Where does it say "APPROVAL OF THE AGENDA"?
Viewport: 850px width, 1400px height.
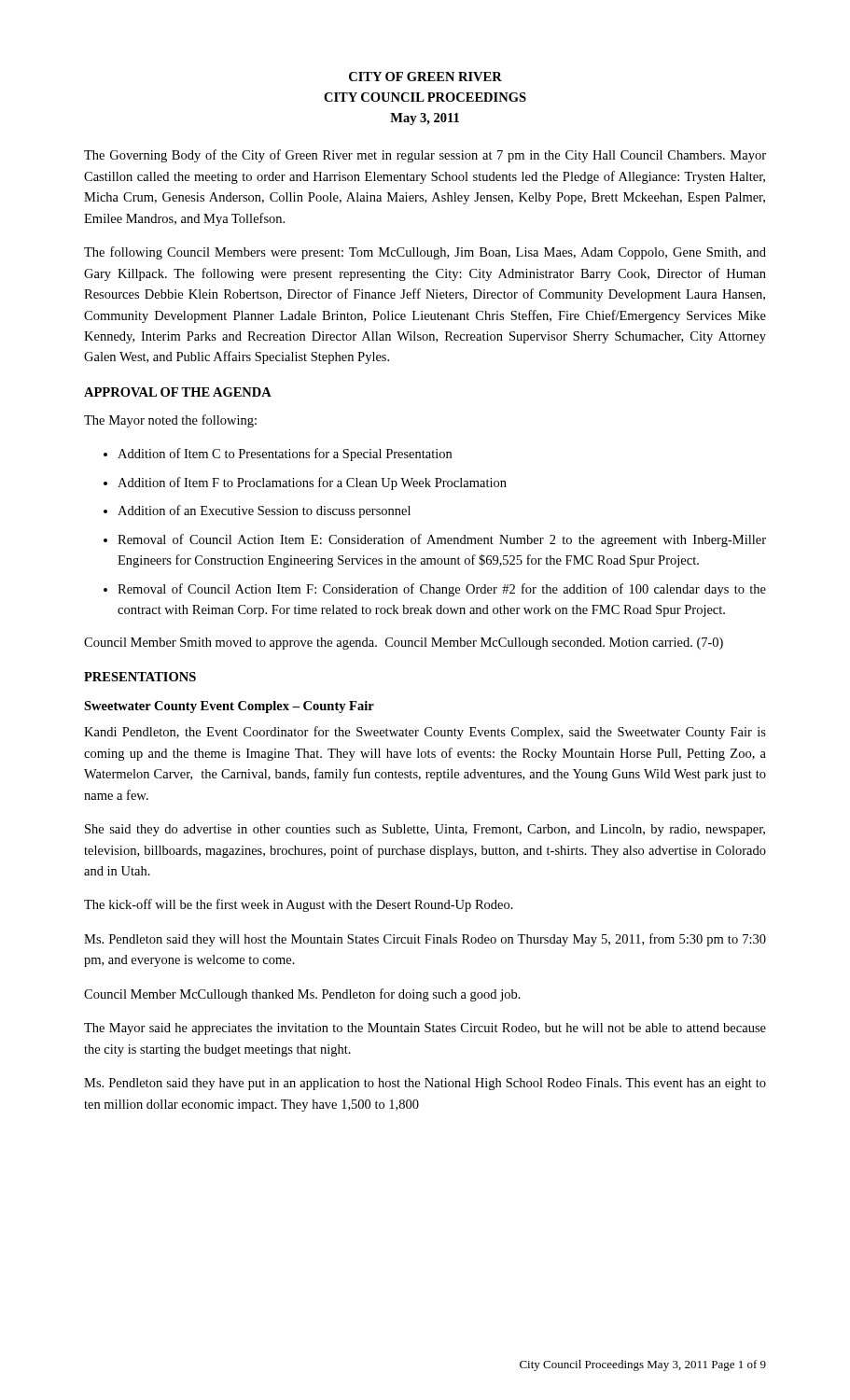tap(178, 392)
